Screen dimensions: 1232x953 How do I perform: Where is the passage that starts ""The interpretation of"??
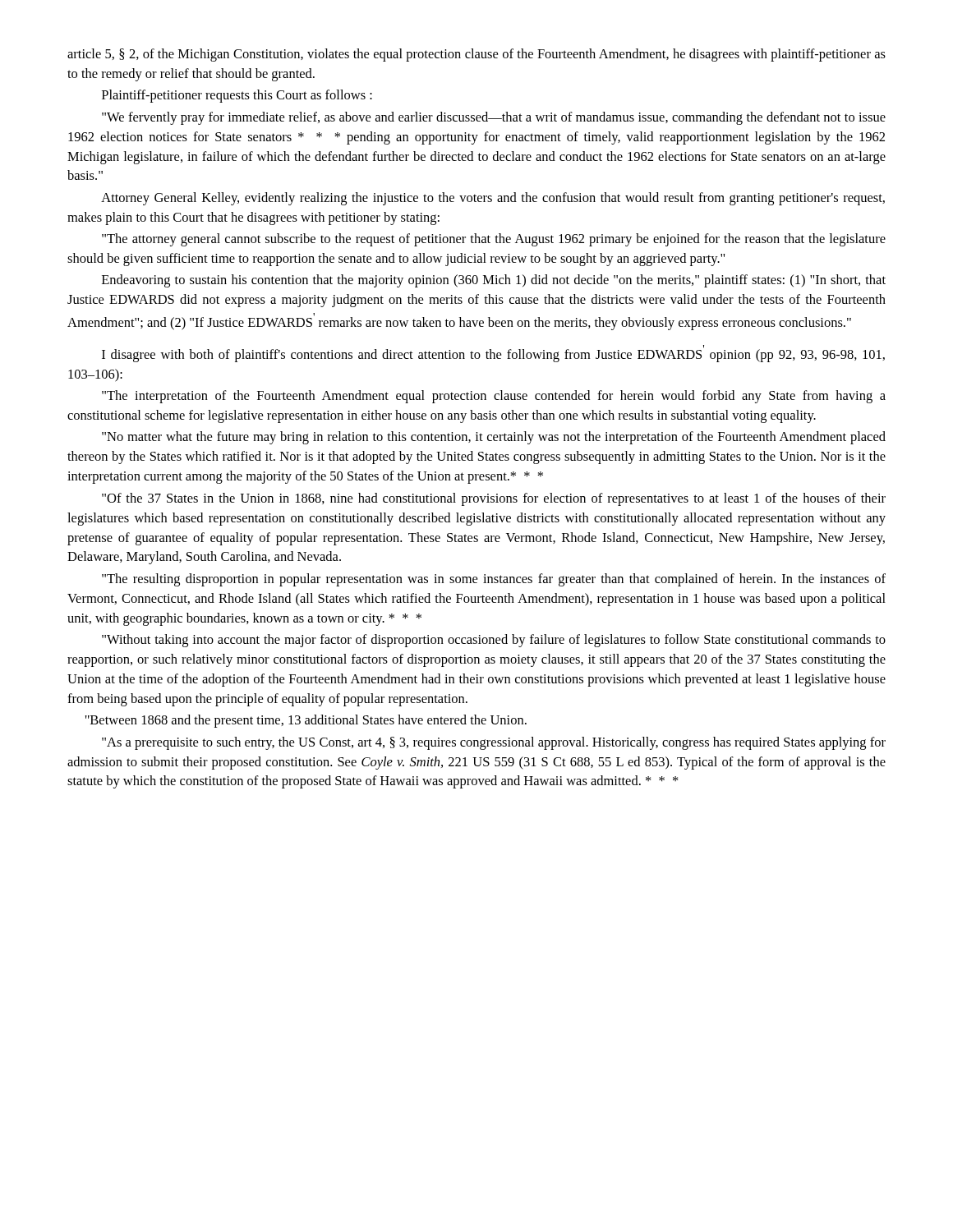coord(476,405)
